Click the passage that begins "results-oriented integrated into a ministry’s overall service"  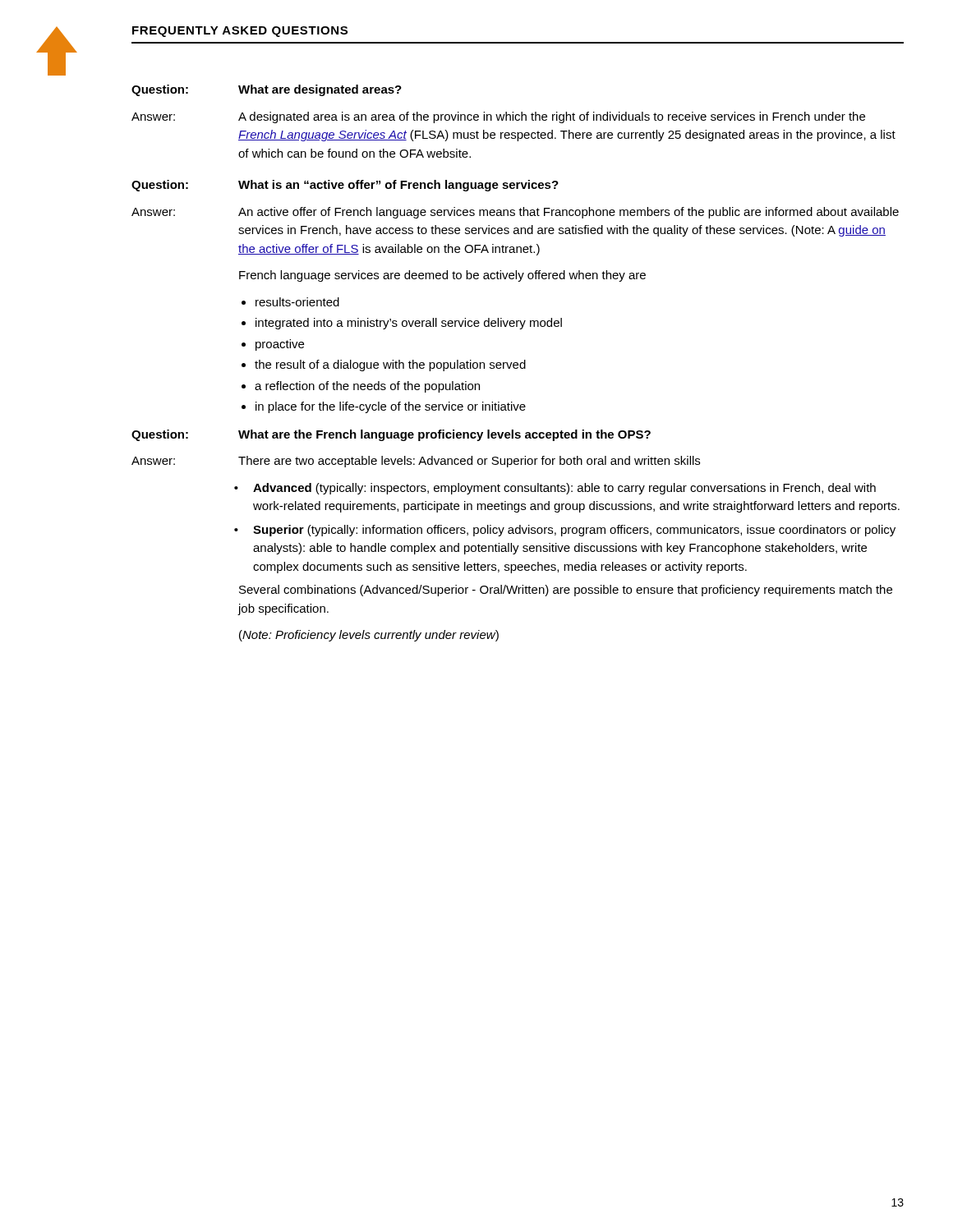(x=518, y=356)
